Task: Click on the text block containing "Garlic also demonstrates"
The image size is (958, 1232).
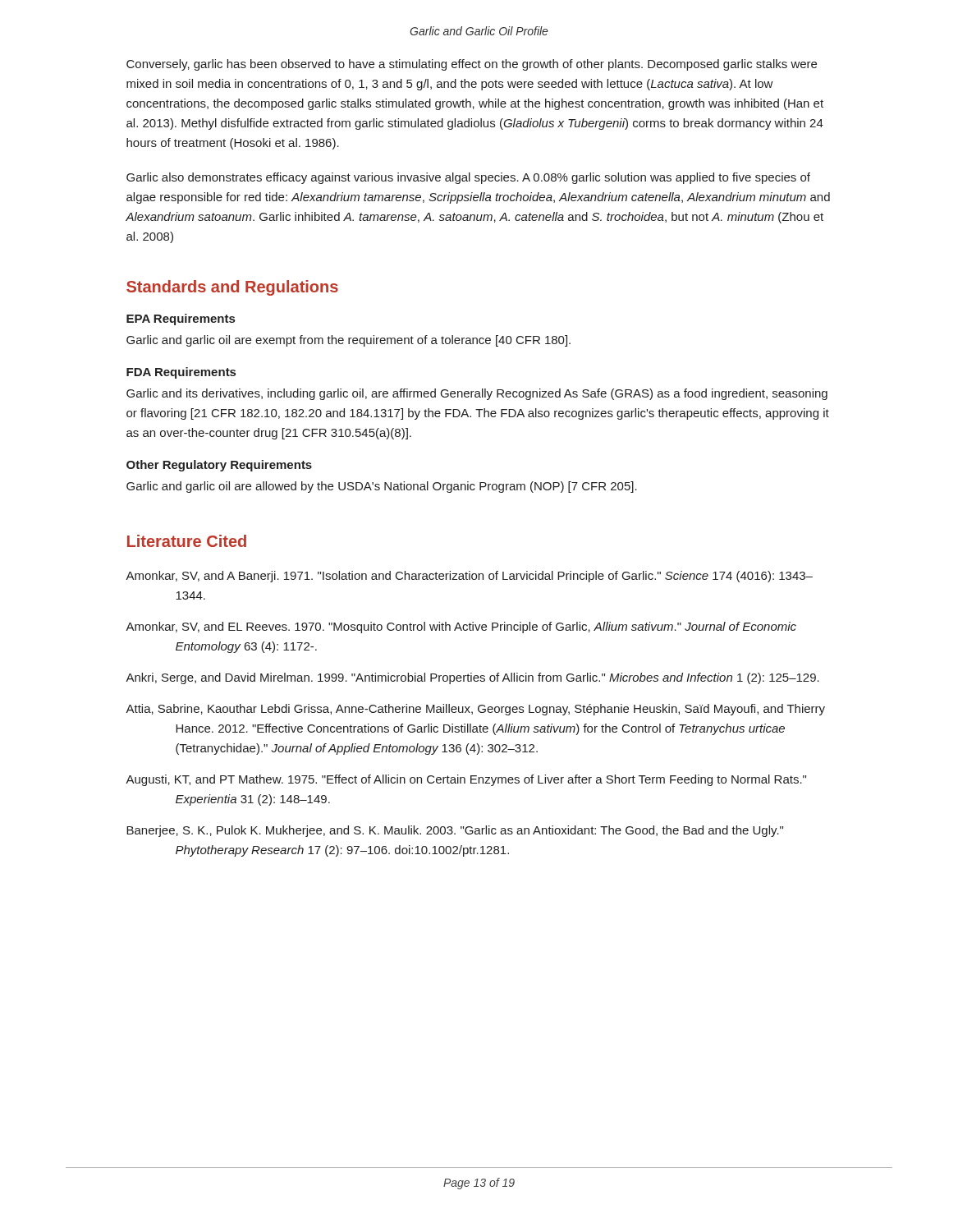Action: tap(478, 207)
